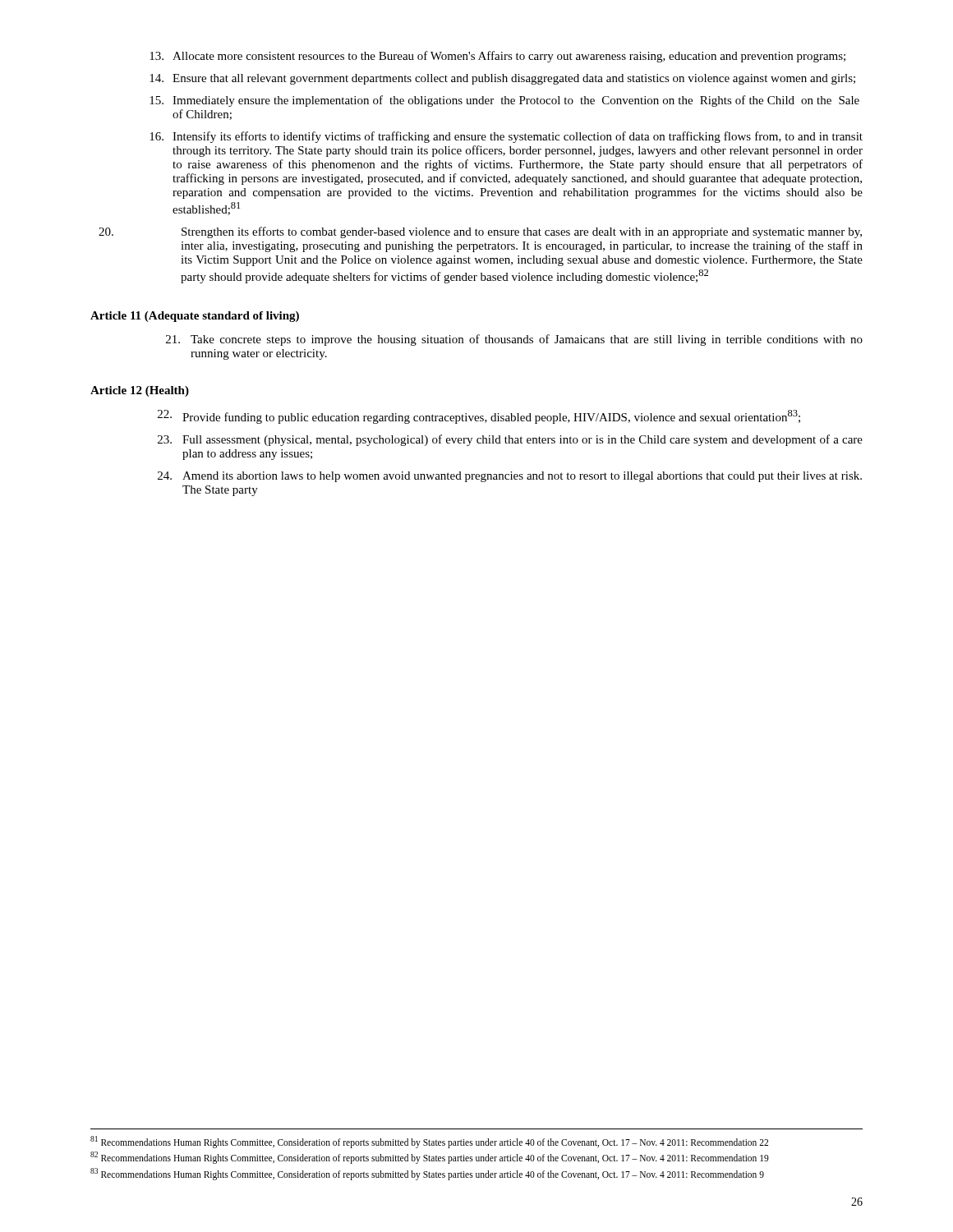953x1232 pixels.
Task: Select the section header with the text "Article 11 (Adequate standard of living)"
Action: point(195,315)
